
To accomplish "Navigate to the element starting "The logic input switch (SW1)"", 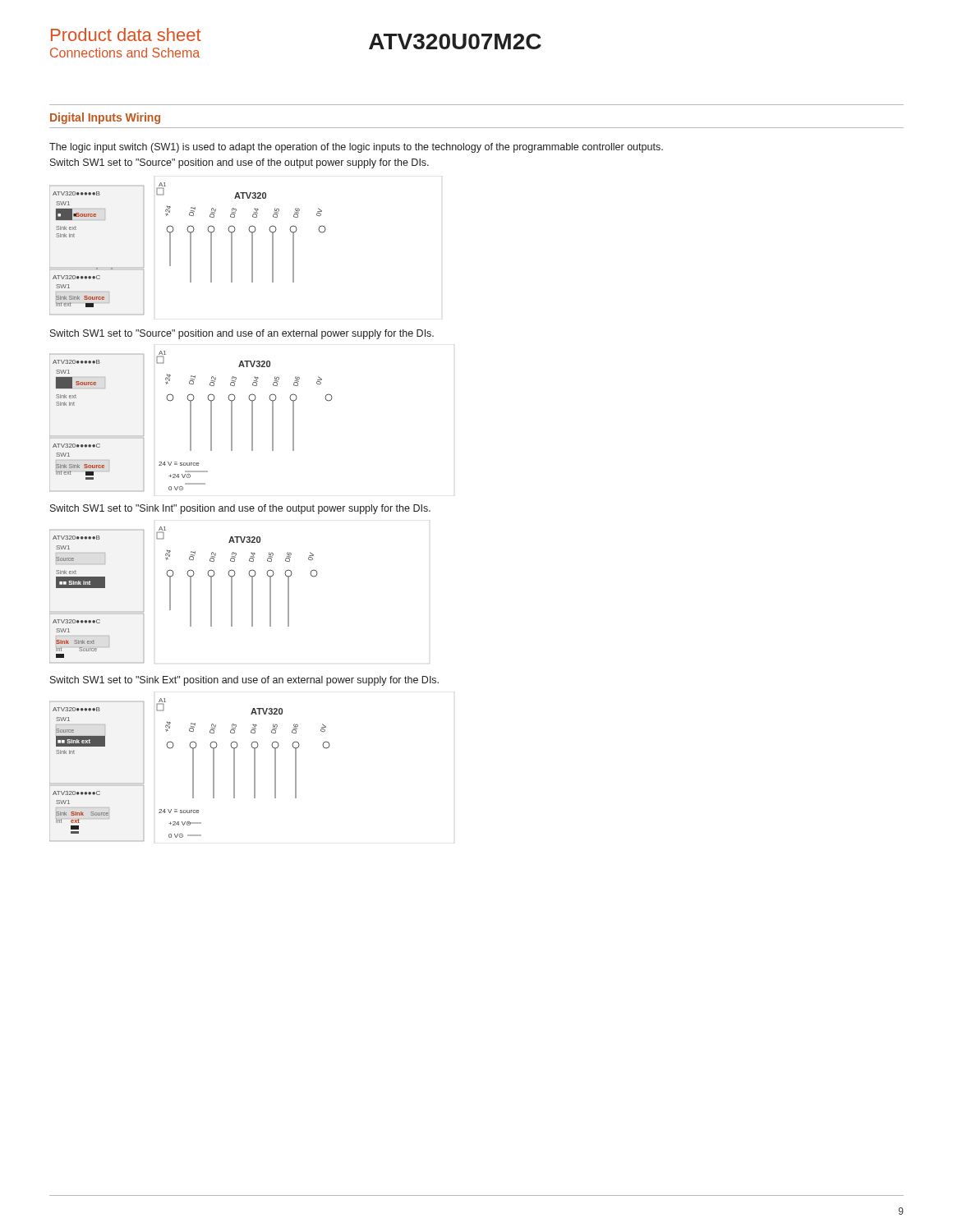I will 356,155.
